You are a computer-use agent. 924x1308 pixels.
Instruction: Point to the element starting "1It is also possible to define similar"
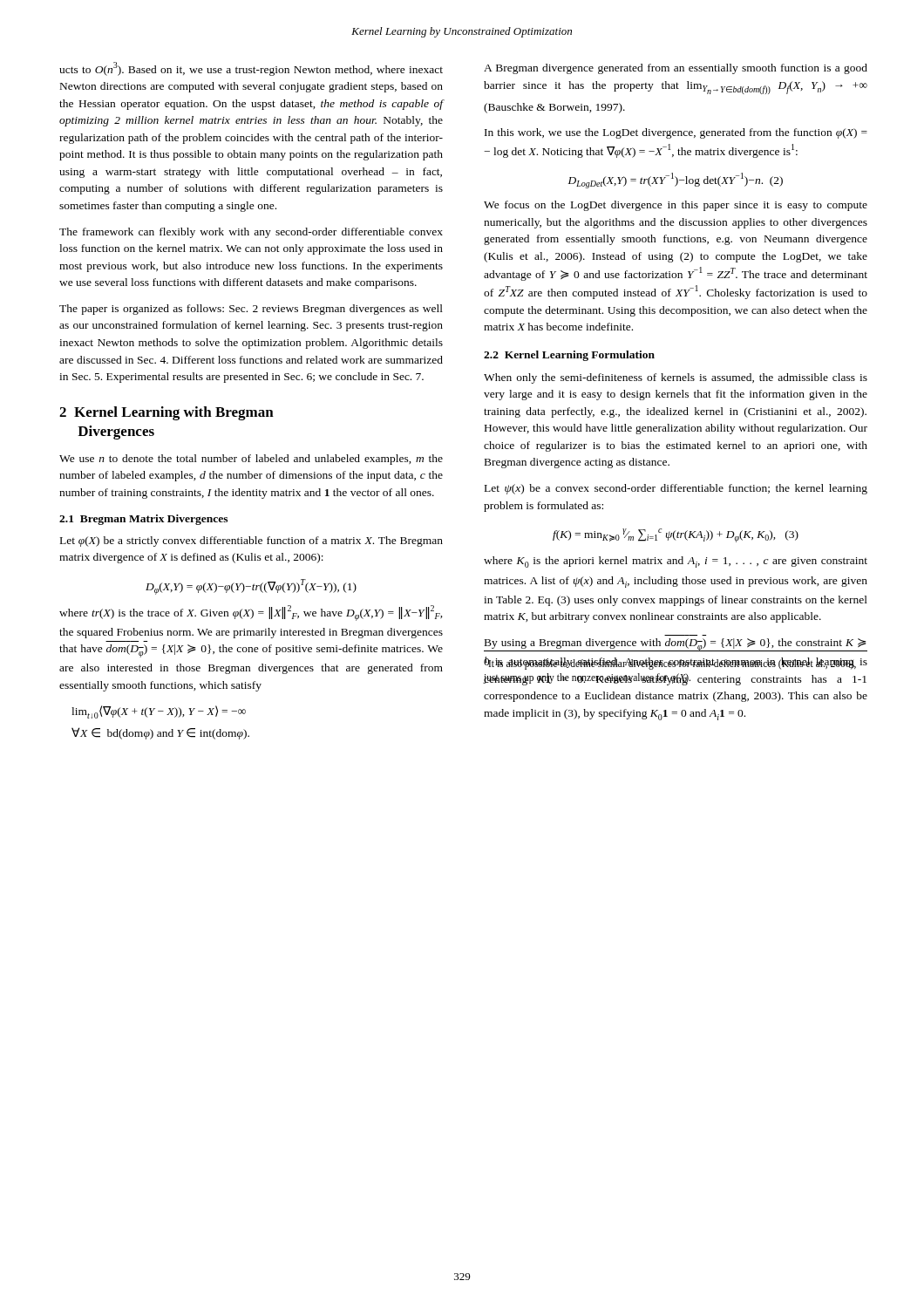tap(676, 667)
